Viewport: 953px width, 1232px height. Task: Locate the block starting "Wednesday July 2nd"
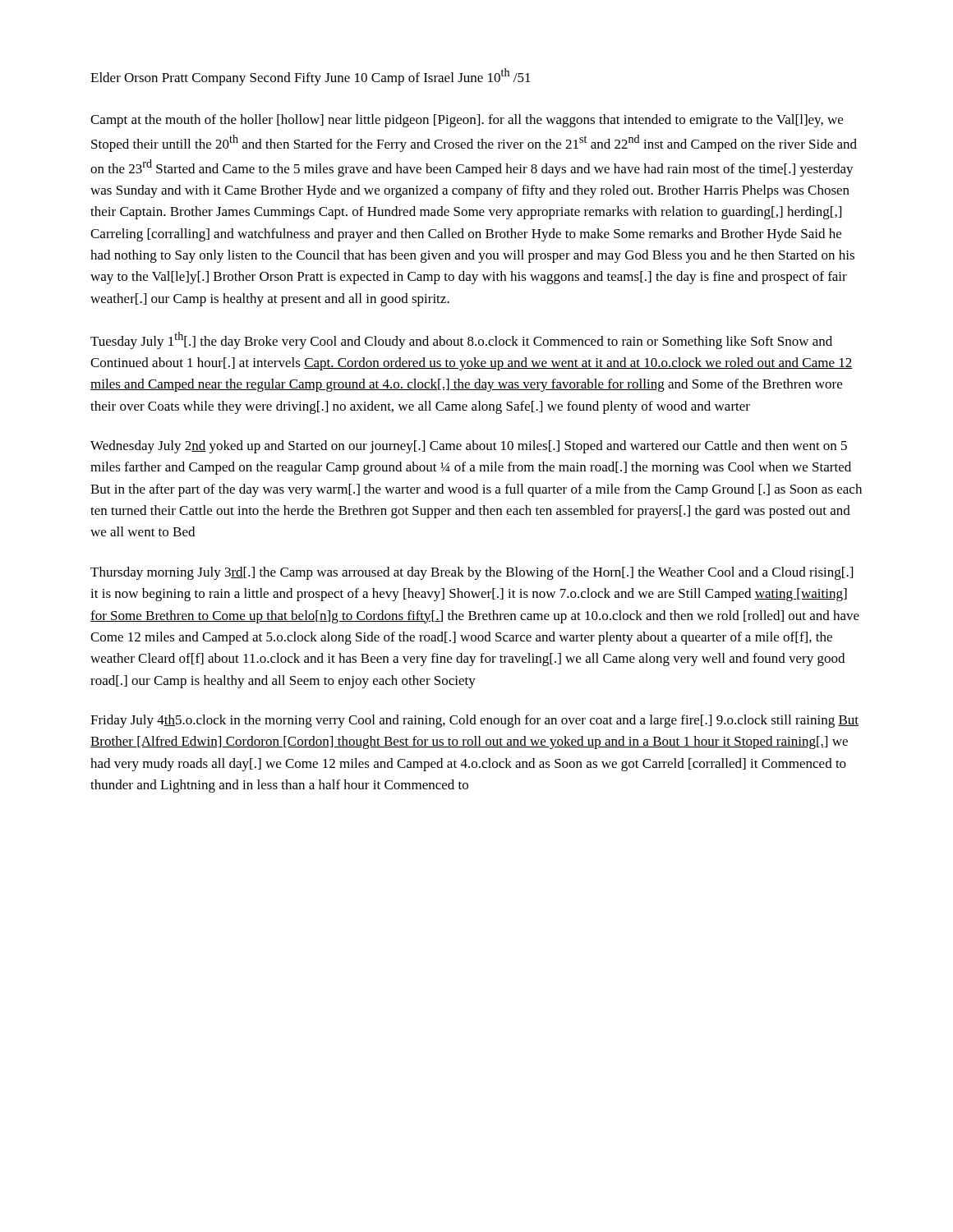[476, 489]
